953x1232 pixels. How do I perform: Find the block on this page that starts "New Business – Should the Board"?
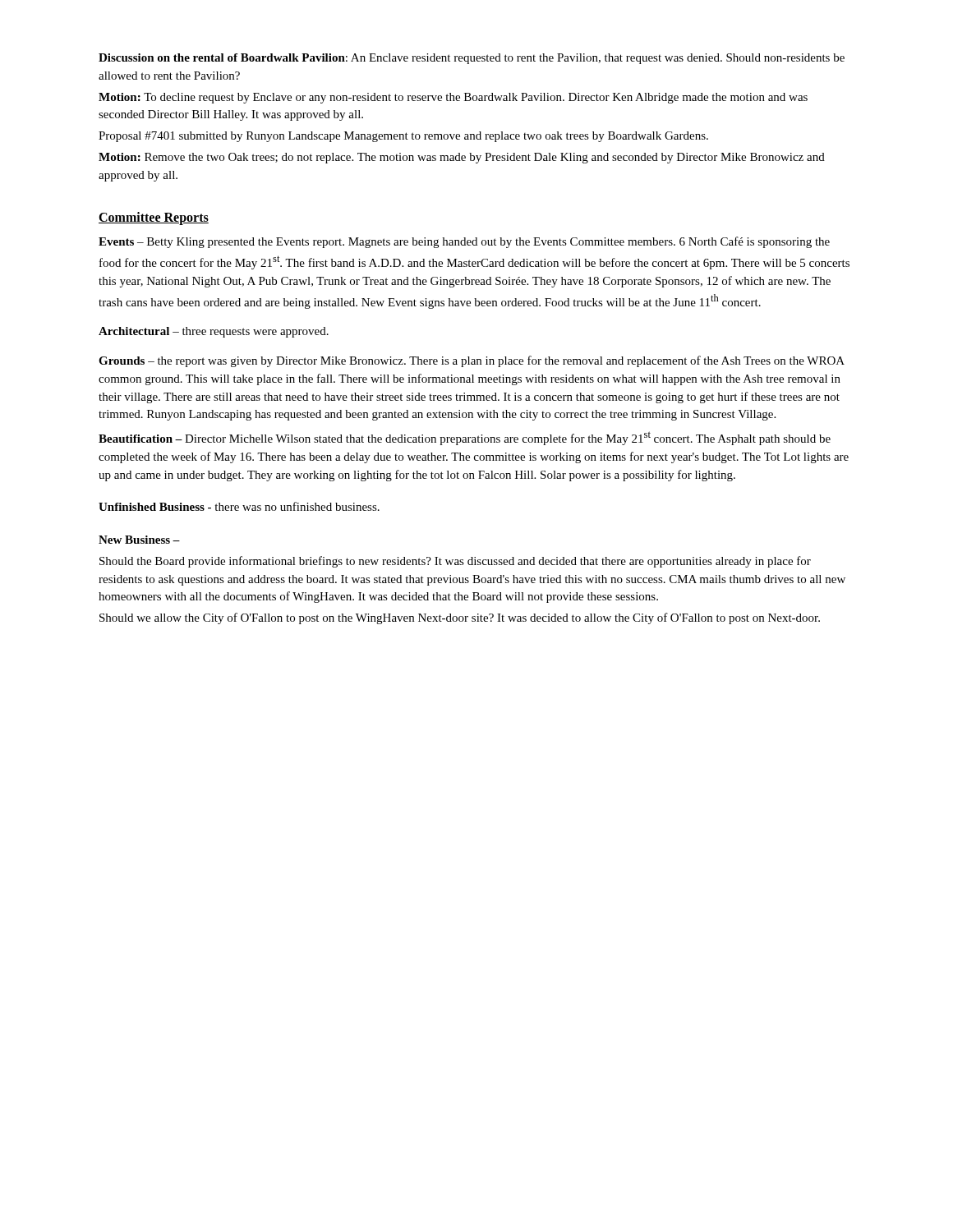pos(476,579)
